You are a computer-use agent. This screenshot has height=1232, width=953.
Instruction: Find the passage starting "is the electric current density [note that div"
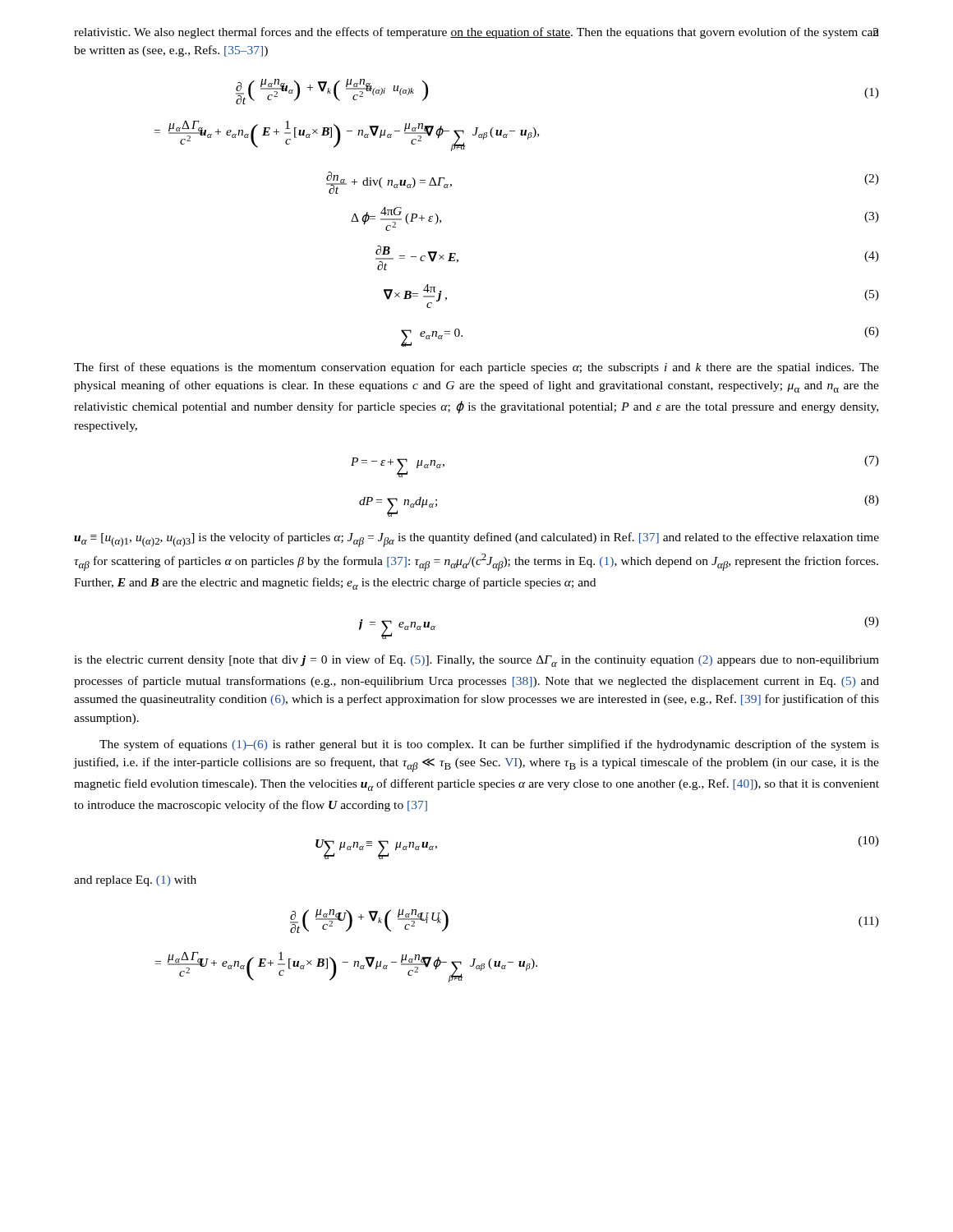pyautogui.click(x=476, y=688)
